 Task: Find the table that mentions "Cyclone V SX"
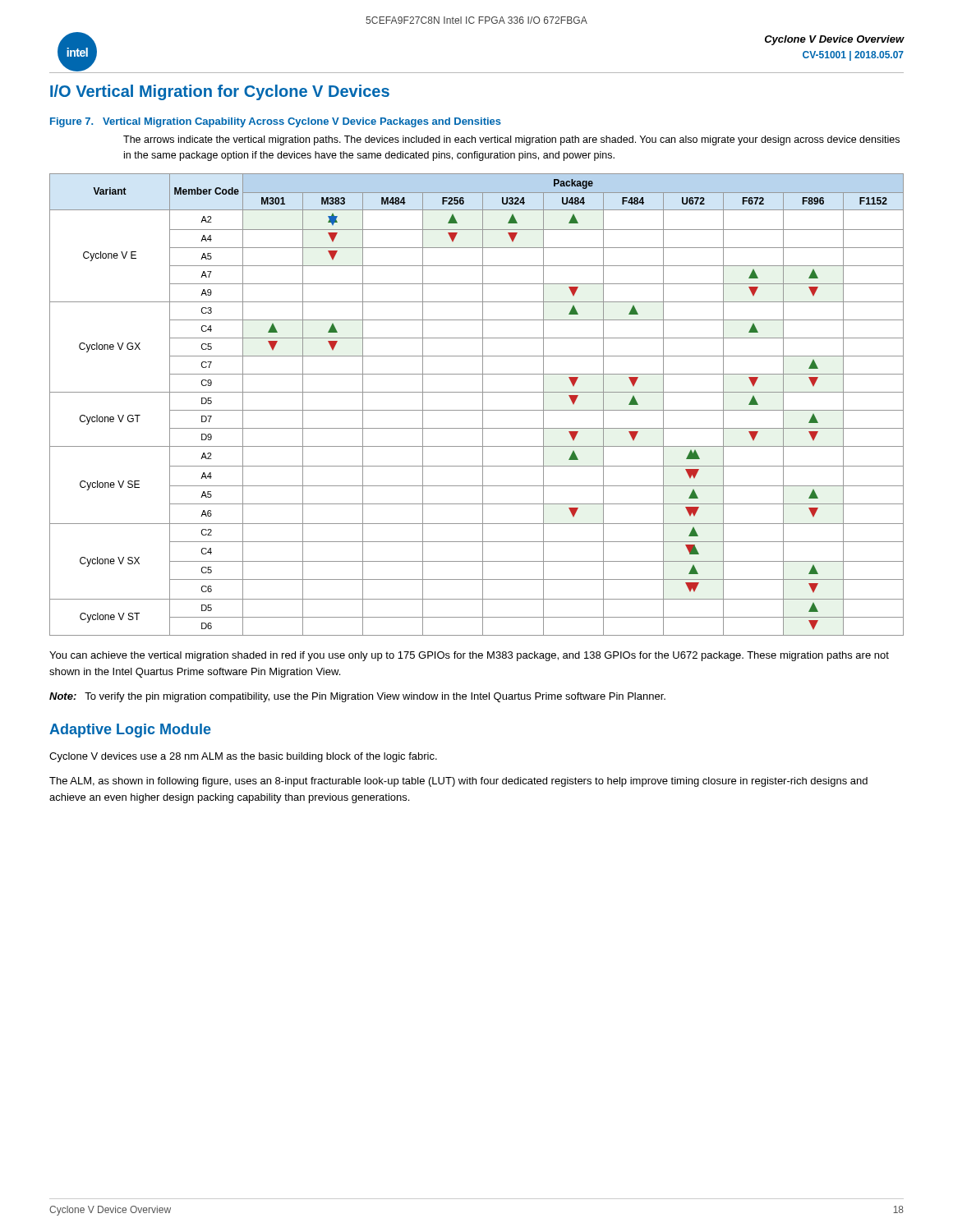click(476, 404)
